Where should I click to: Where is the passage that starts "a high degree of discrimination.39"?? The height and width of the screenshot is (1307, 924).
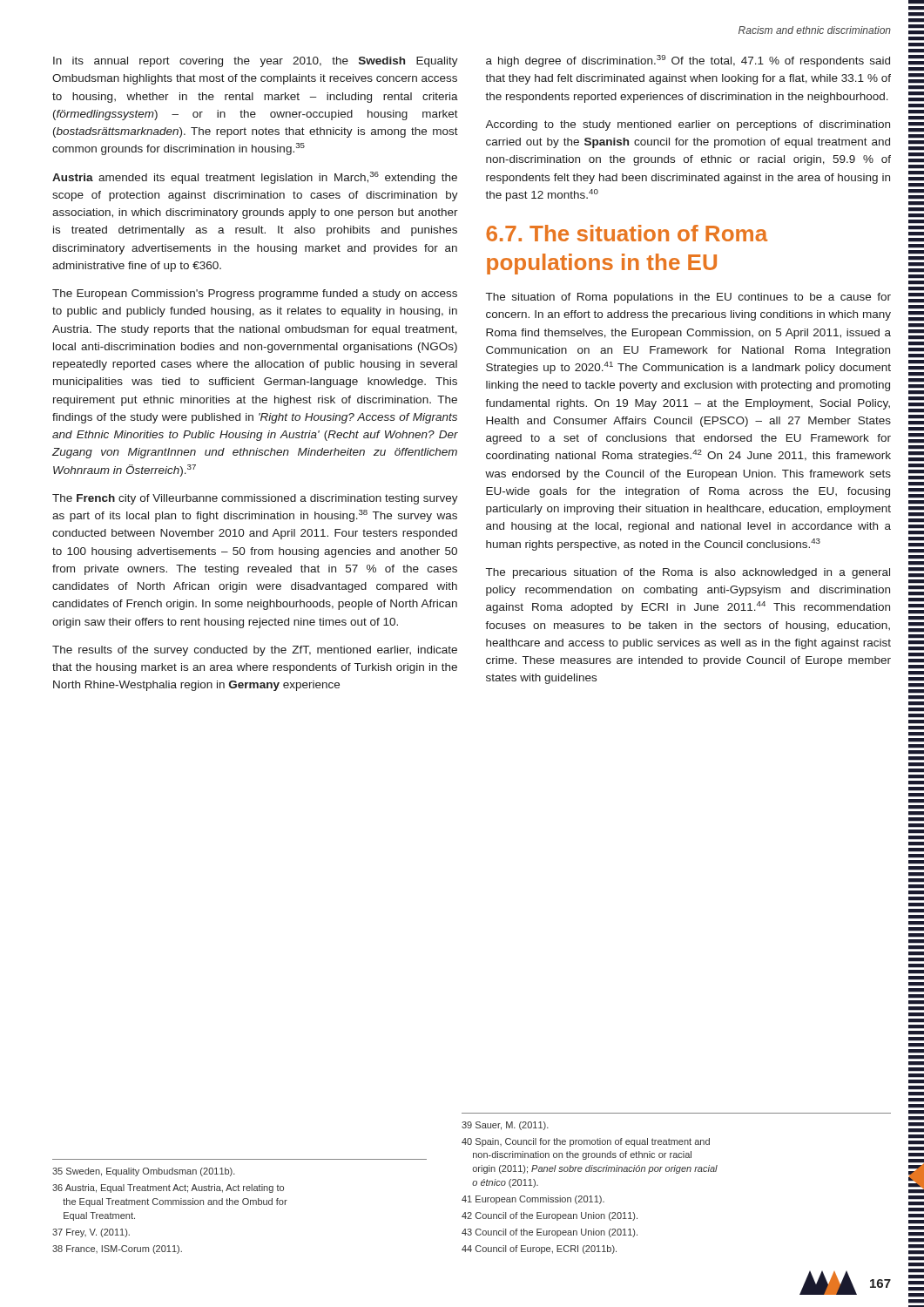click(688, 79)
